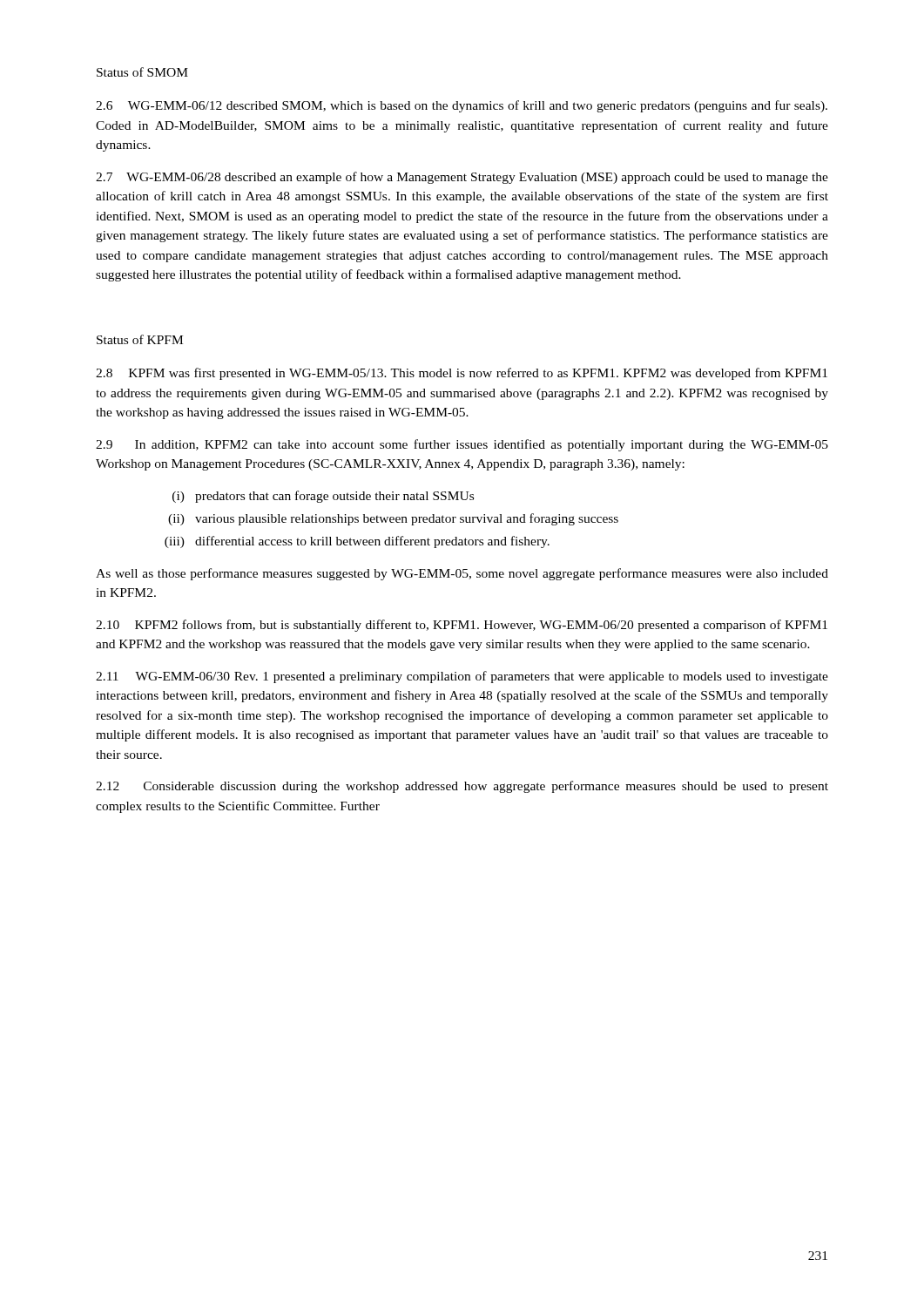The height and width of the screenshot is (1307, 924).
Task: Click where it says "Status of SMOM"
Action: coord(142,72)
